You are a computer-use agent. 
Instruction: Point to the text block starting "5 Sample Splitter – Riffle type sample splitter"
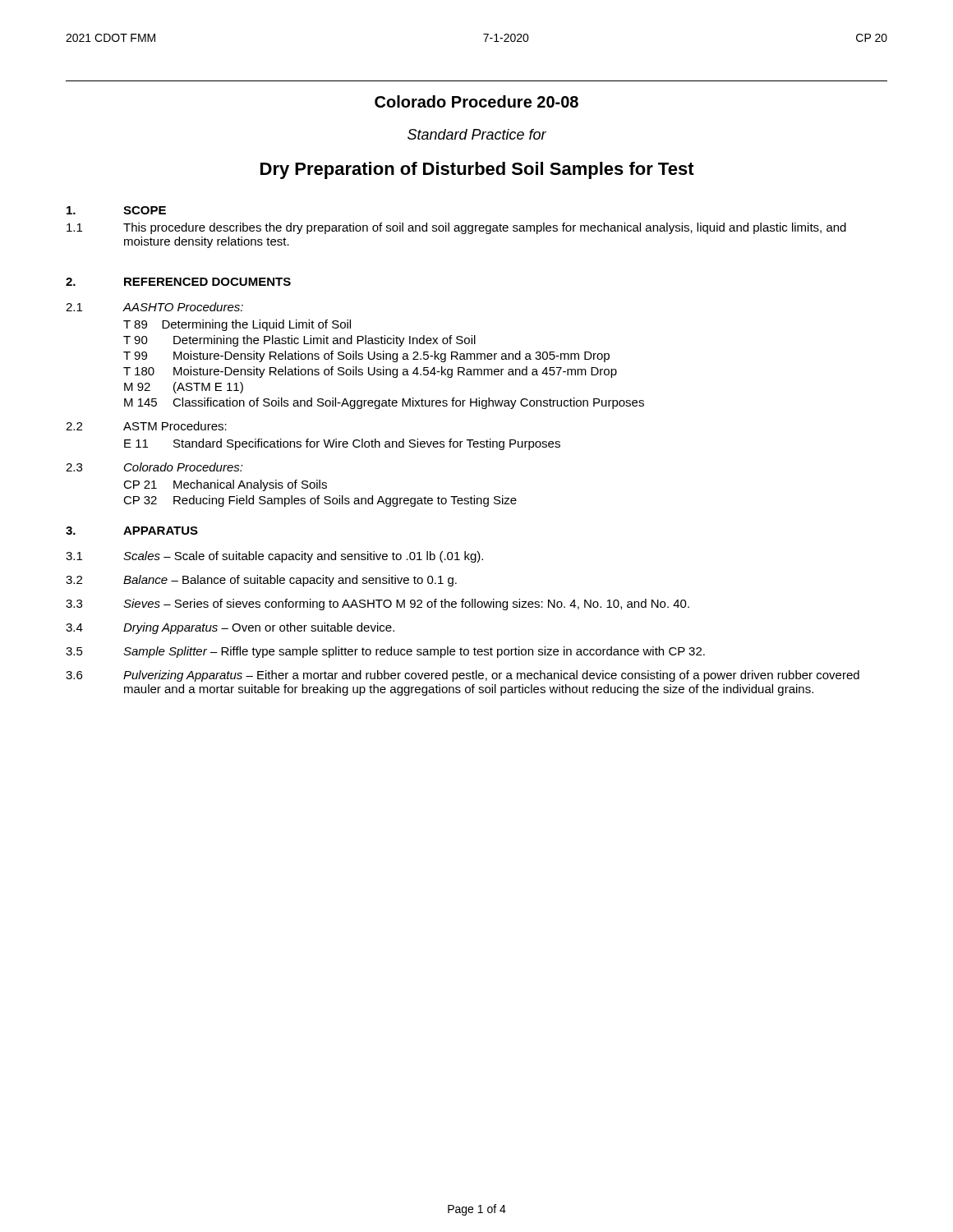476,651
